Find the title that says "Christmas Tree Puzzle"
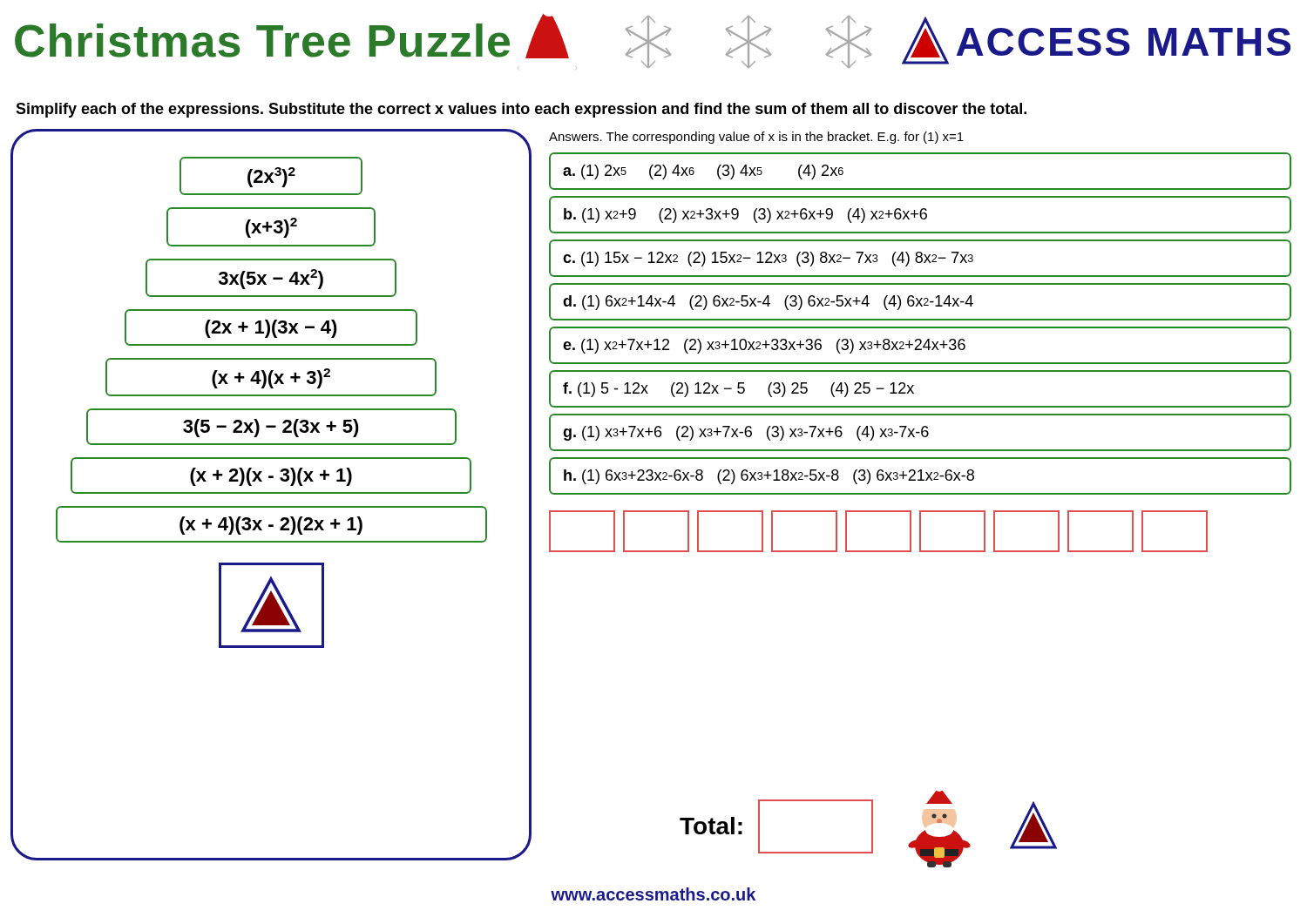Viewport: 1307px width, 924px height. (x=263, y=42)
